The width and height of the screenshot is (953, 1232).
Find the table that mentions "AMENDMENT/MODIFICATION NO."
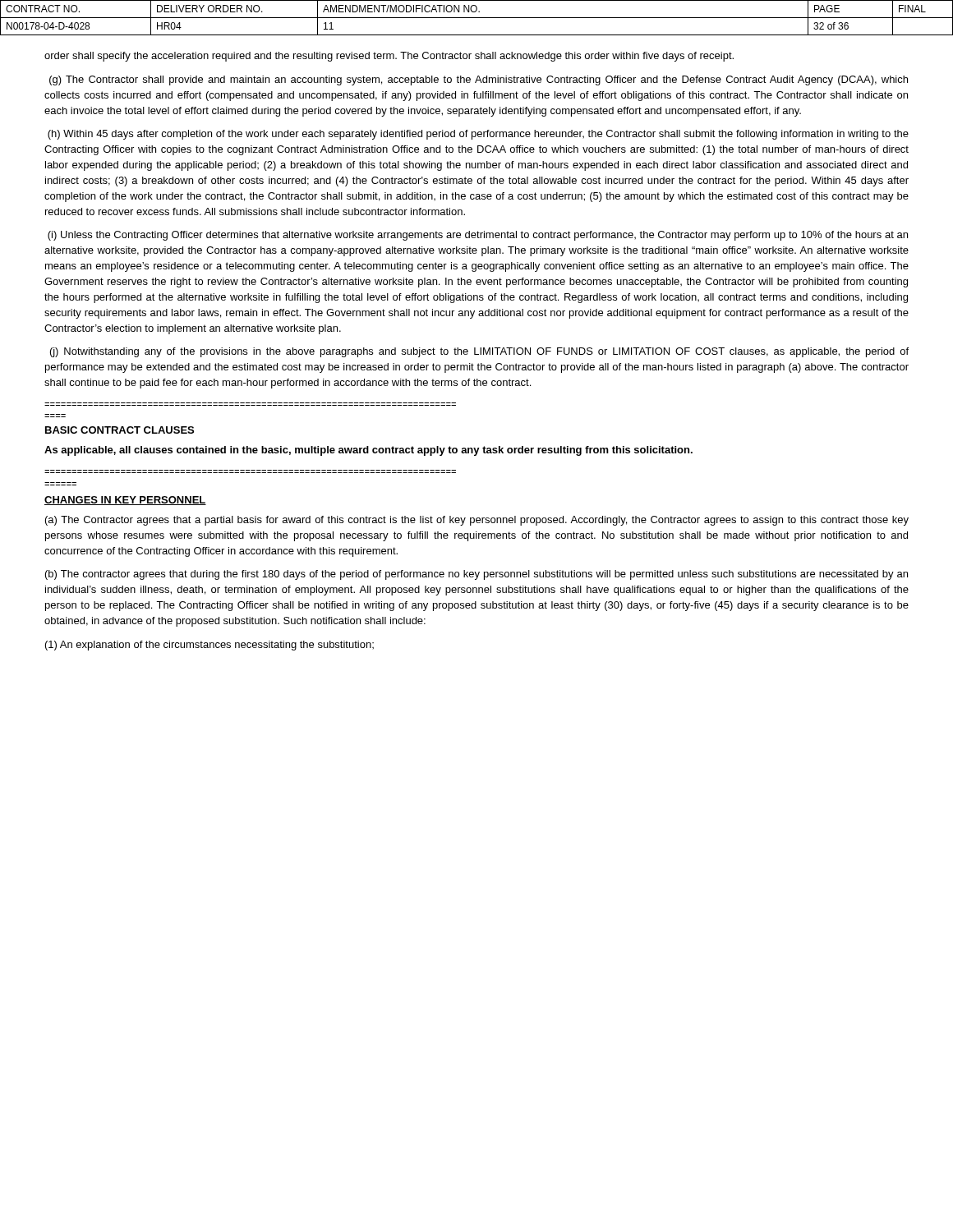point(476,18)
